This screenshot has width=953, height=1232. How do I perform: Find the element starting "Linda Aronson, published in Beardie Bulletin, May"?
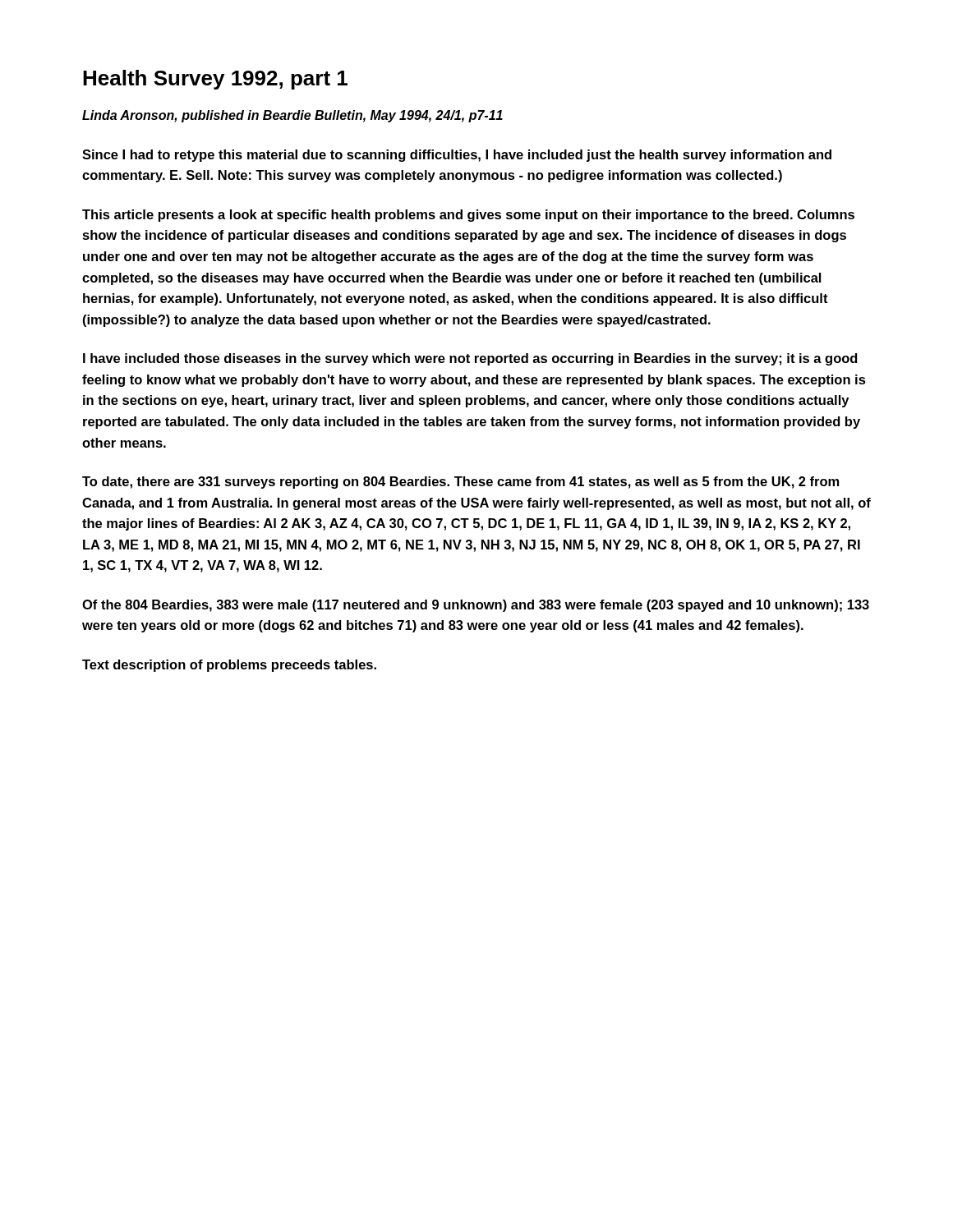(x=293, y=115)
